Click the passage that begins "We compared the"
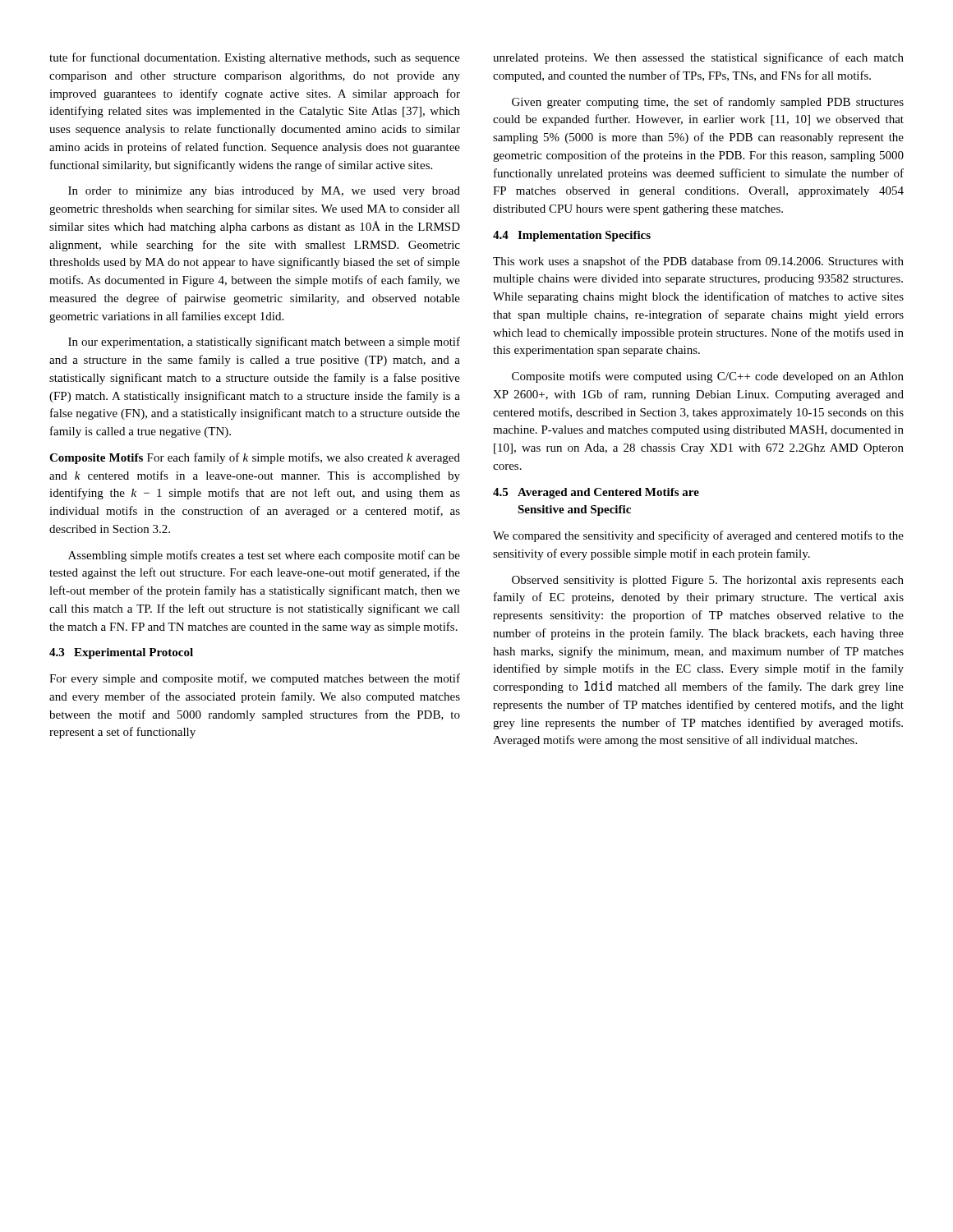The width and height of the screenshot is (953, 1232). 698,545
